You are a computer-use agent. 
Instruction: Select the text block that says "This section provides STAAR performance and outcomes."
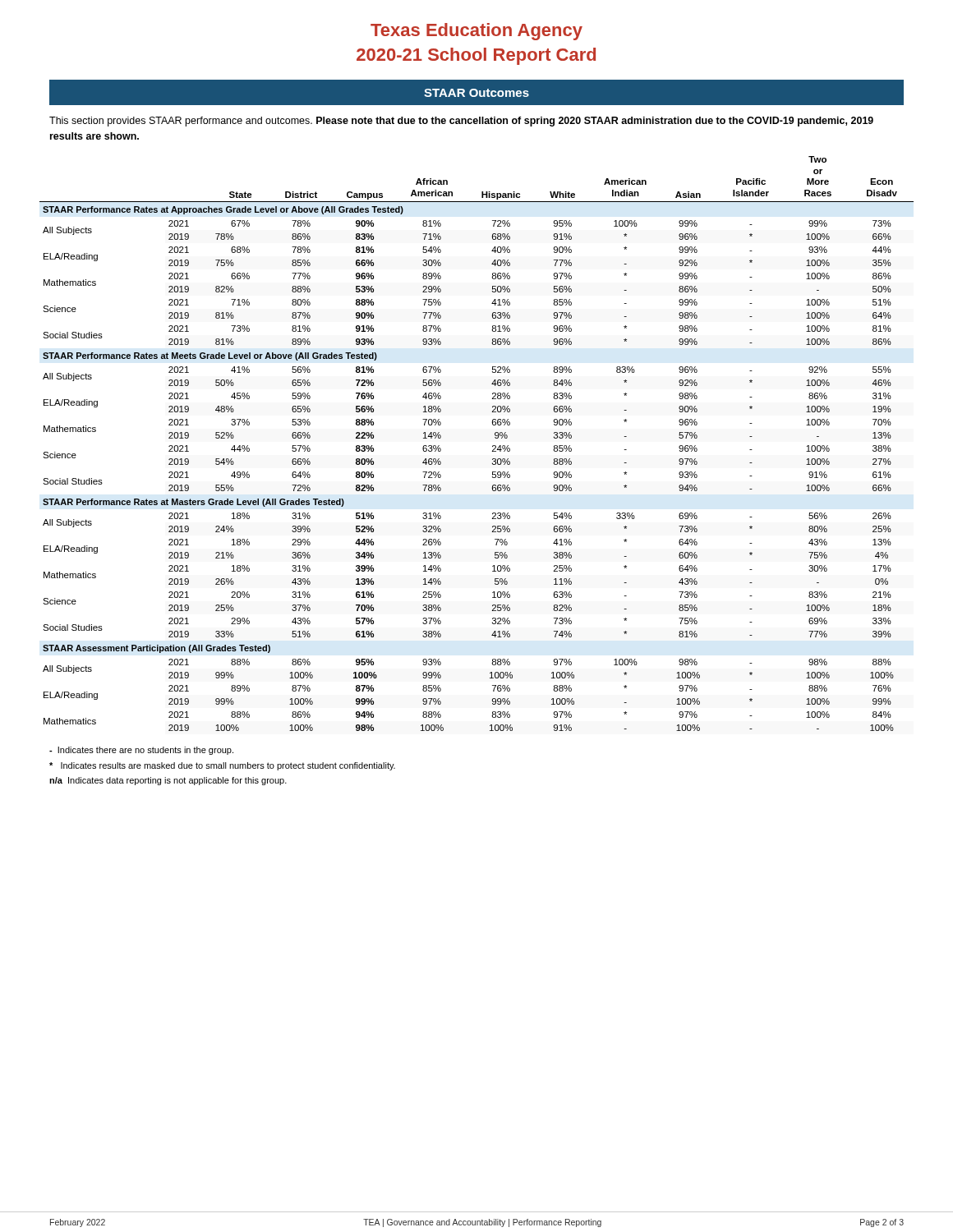click(x=461, y=129)
